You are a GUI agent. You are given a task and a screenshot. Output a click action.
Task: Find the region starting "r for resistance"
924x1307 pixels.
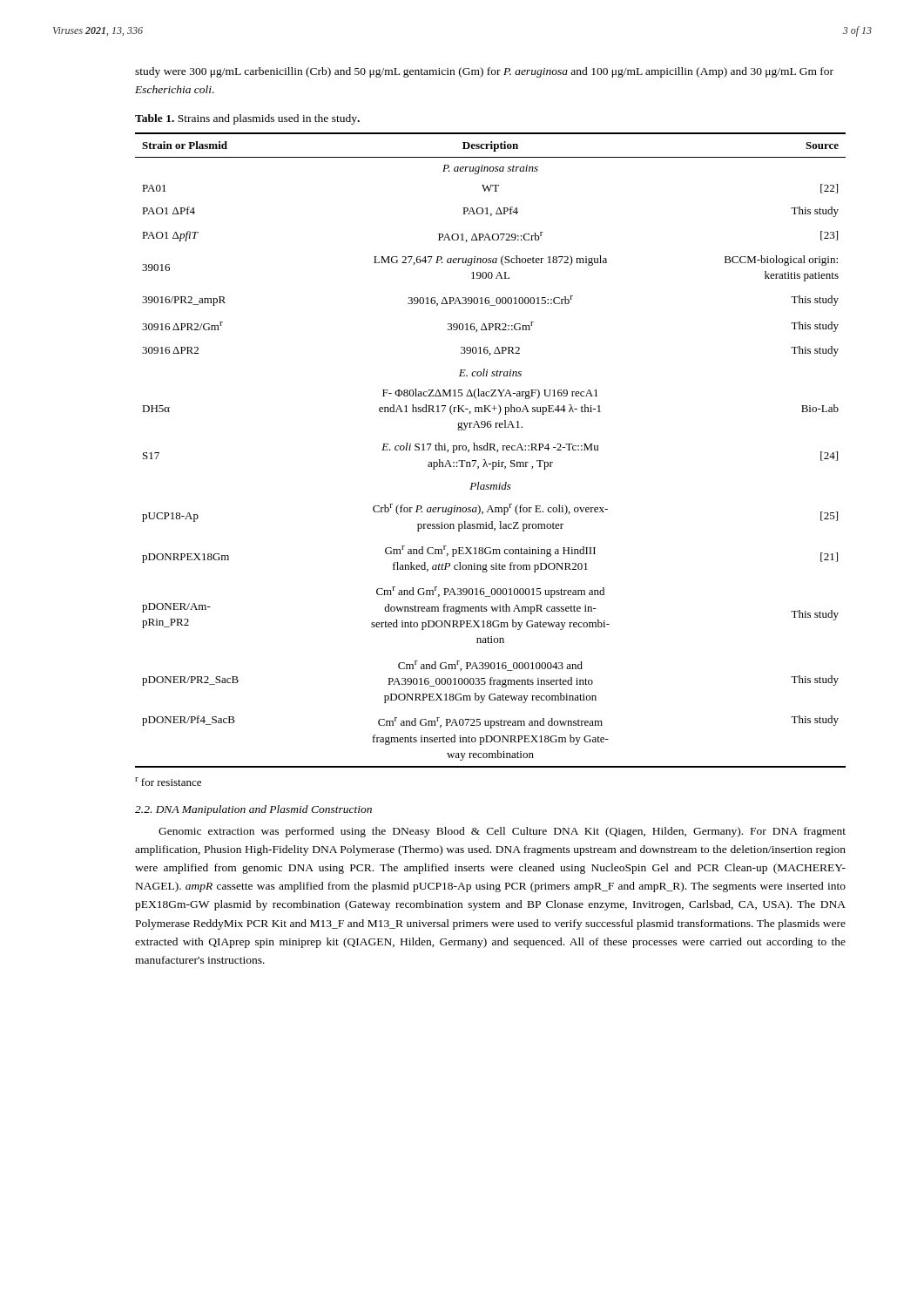coord(168,781)
